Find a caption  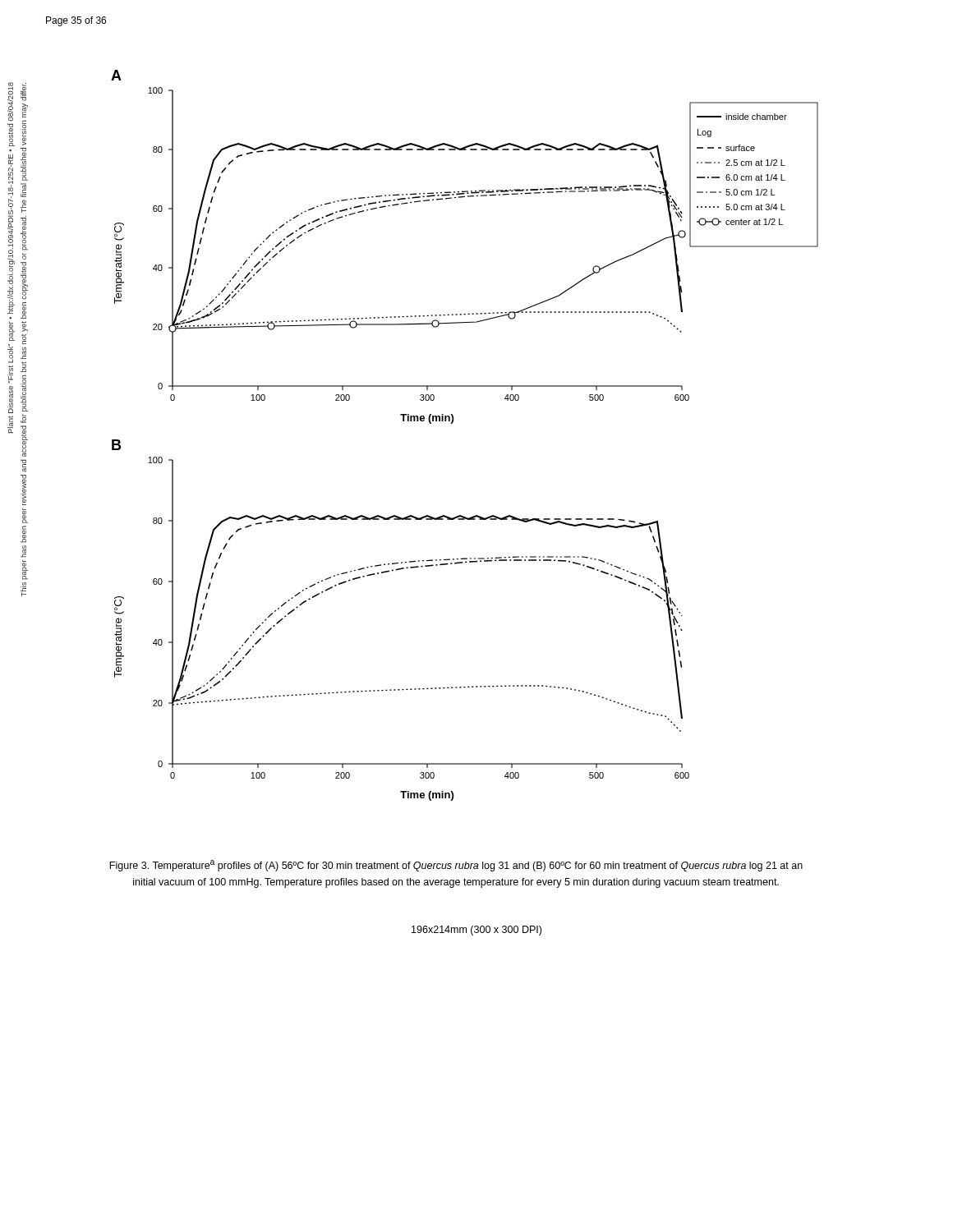(456, 873)
